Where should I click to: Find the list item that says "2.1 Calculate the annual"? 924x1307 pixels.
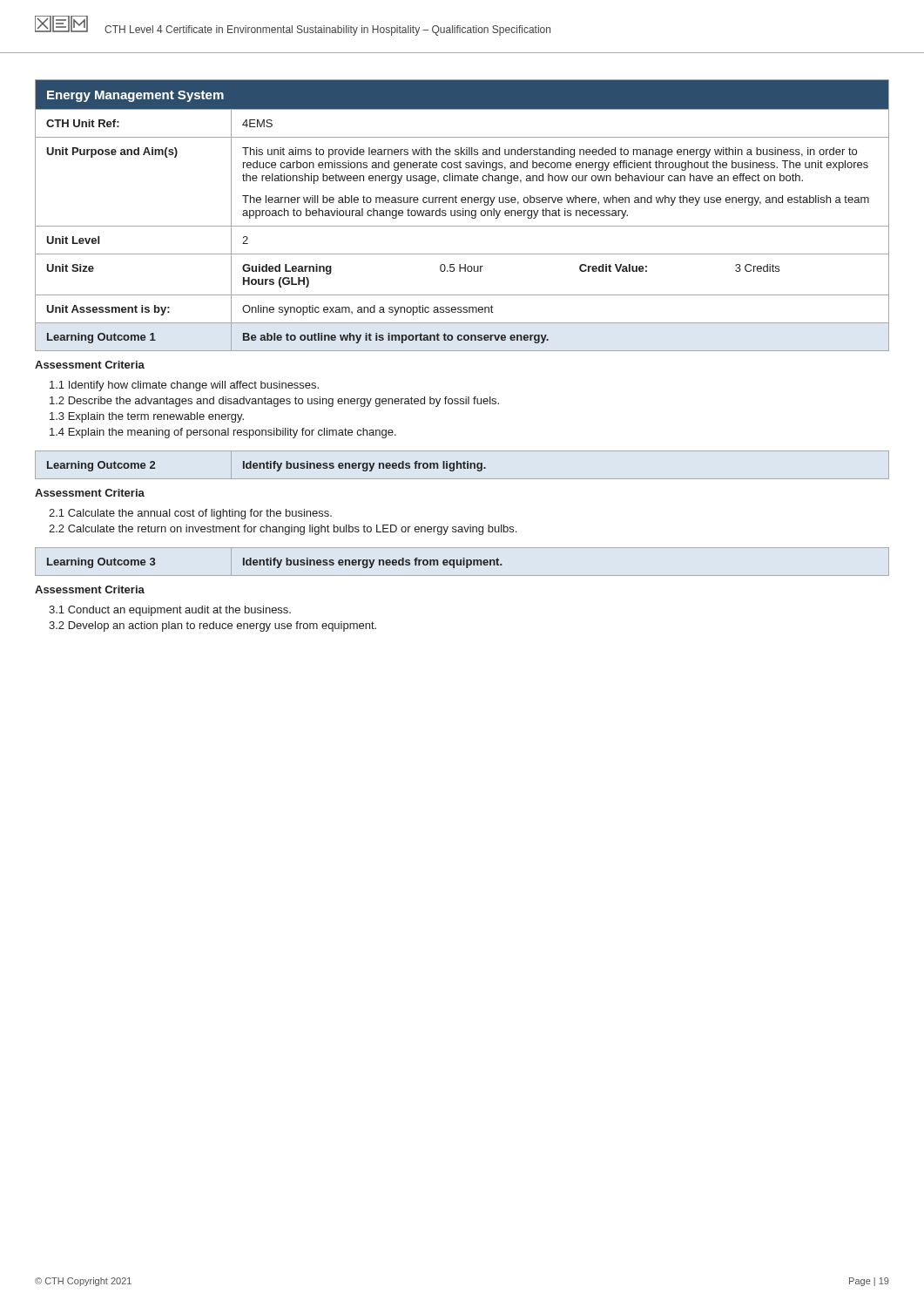[x=191, y=513]
